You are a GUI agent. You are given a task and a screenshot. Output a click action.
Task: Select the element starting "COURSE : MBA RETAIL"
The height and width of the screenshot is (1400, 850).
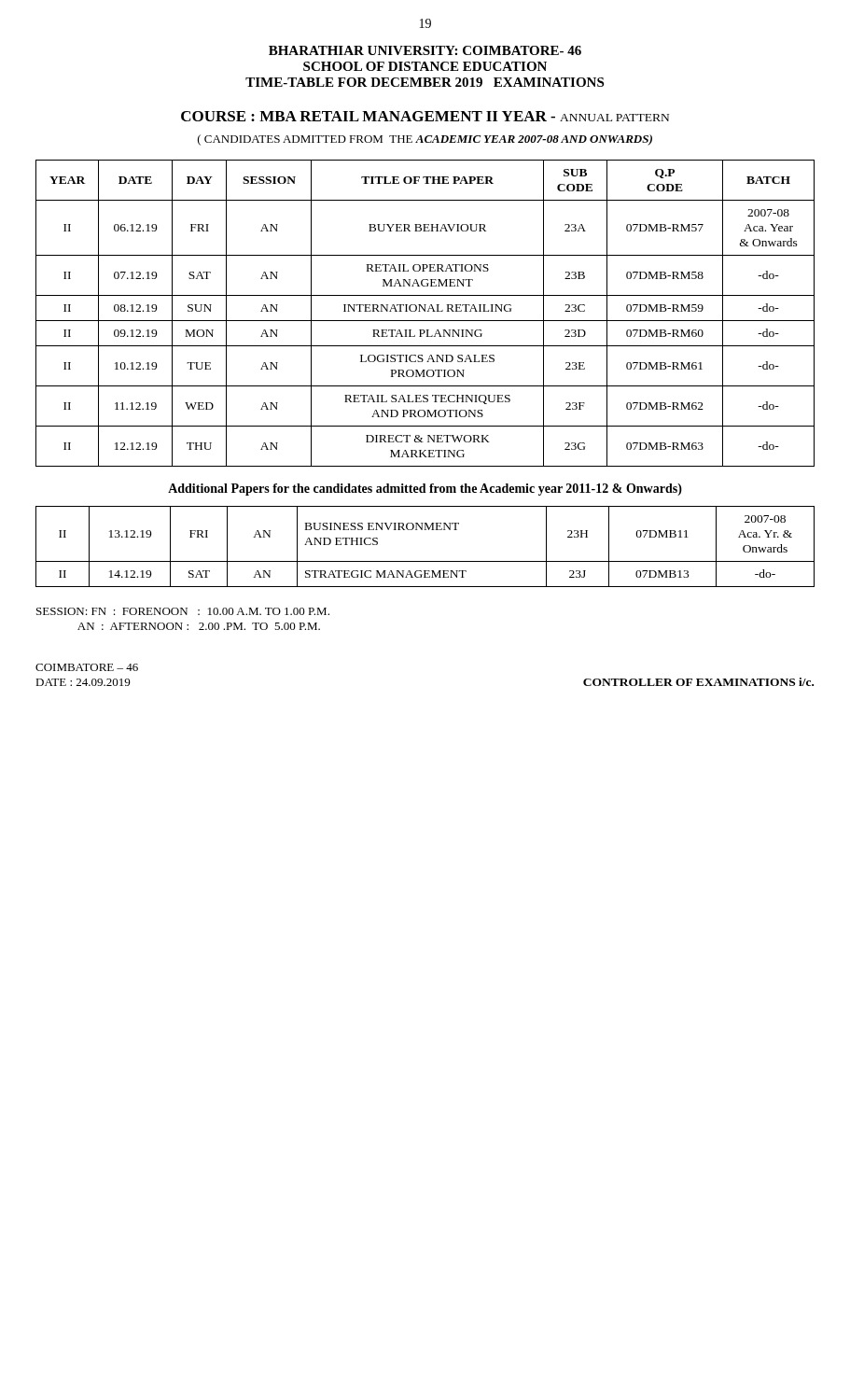tap(425, 116)
